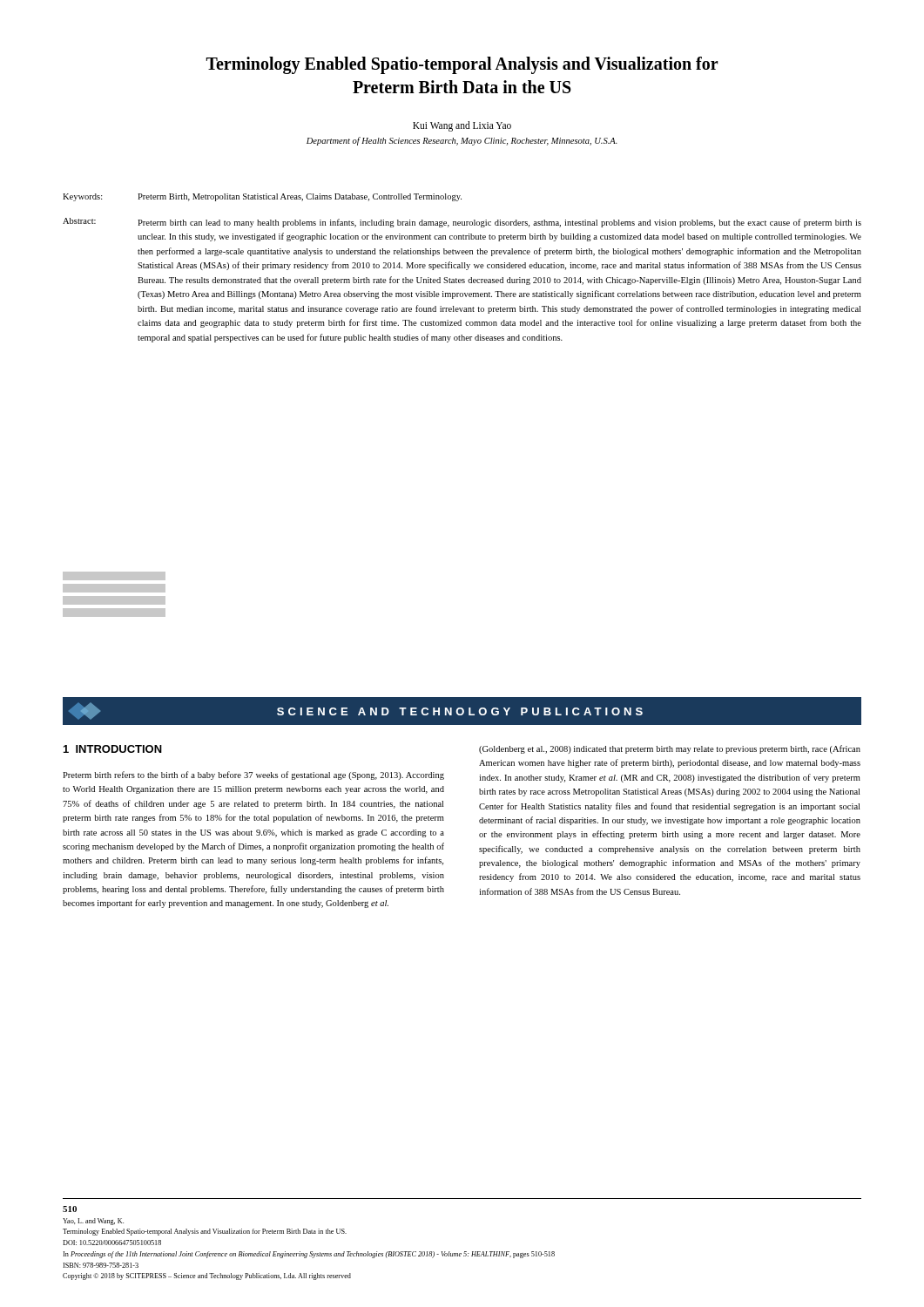Select the text block containing "Abstract: Preterm birth can lead"
Screen dimensions: 1307x924
[462, 281]
